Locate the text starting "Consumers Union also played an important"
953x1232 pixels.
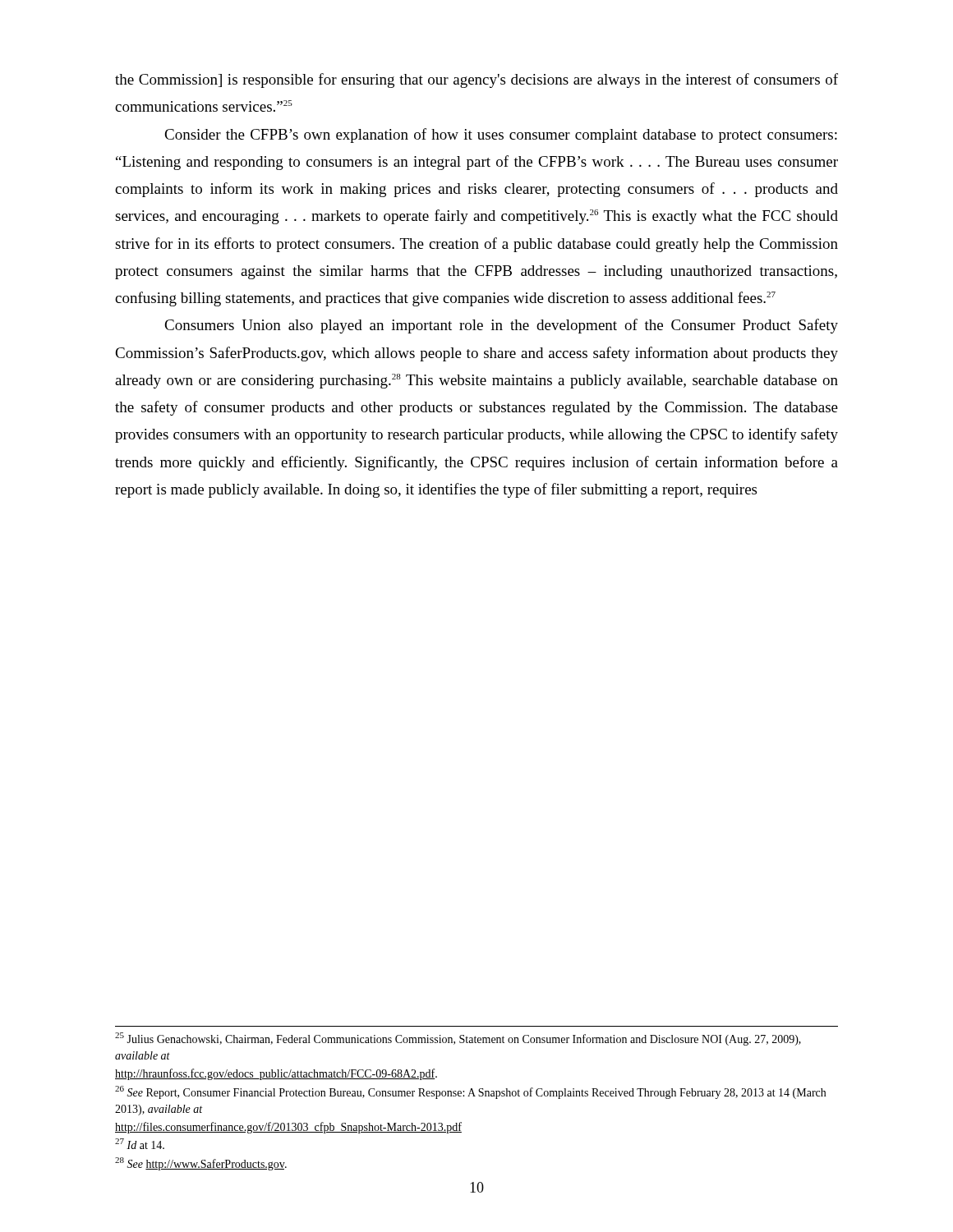[x=476, y=407]
